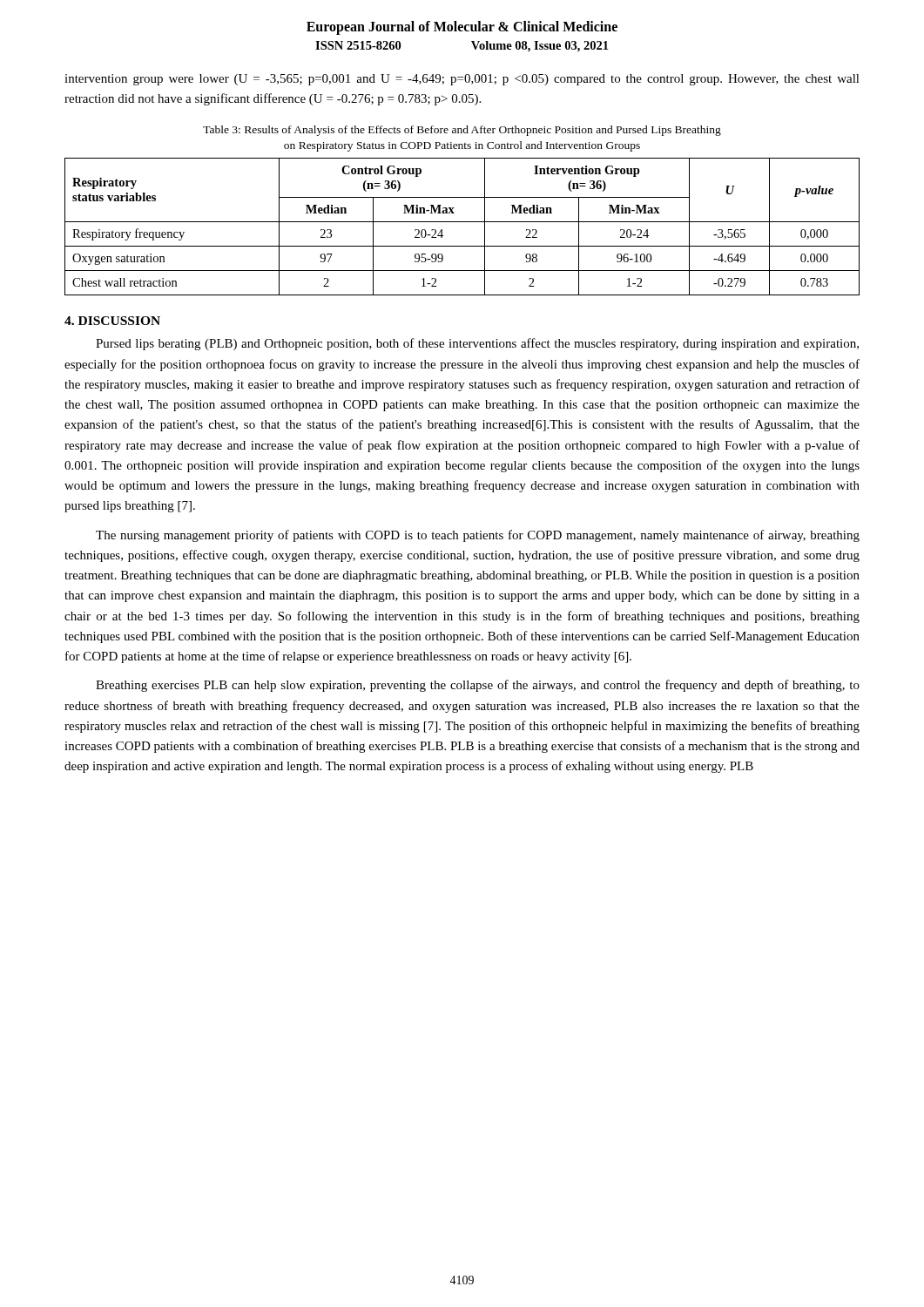This screenshot has height=1307, width=924.
Task: Locate the block of text that opens with "intervention group were lower (U ="
Action: coord(462,89)
